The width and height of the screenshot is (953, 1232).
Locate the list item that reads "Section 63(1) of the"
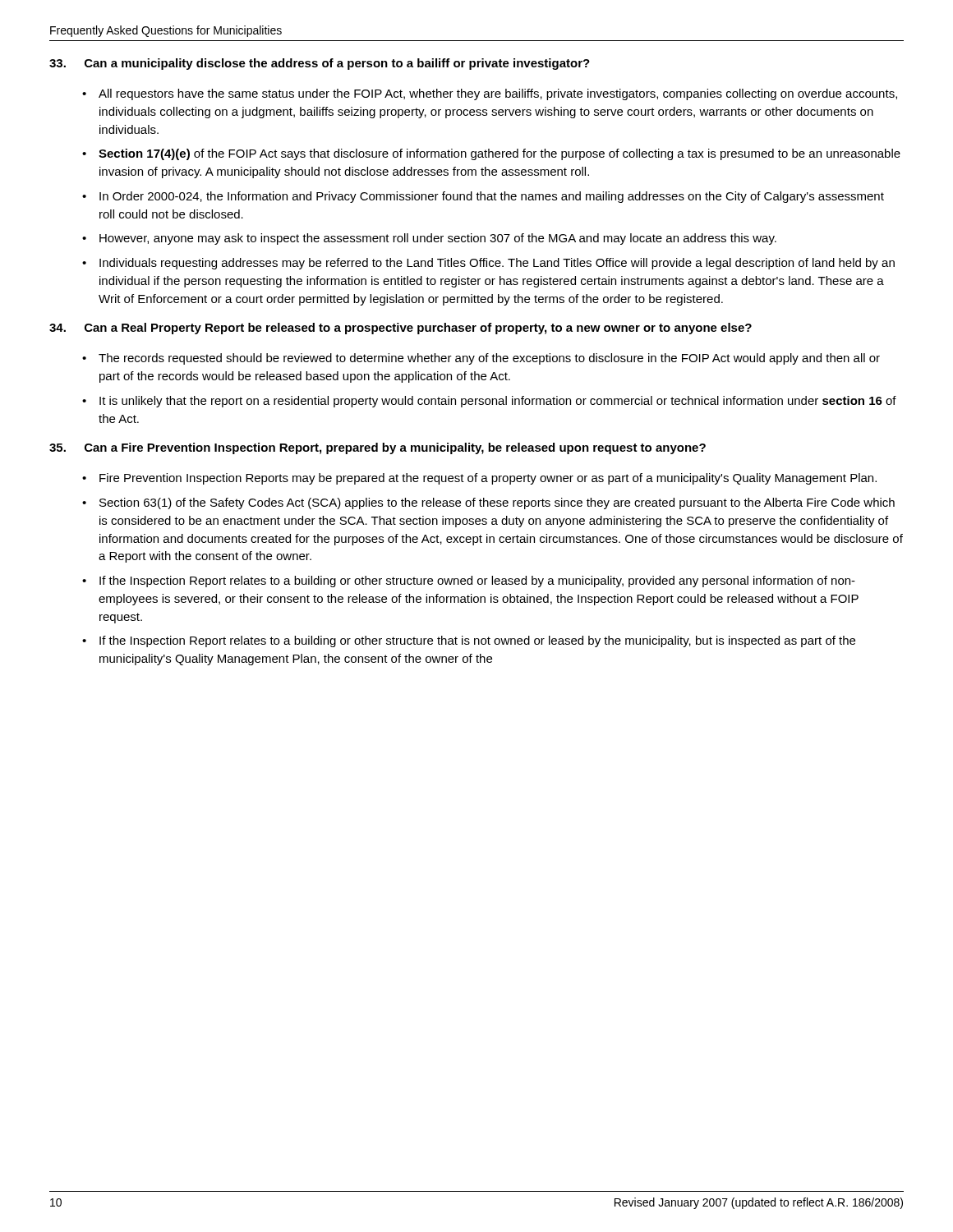(x=501, y=529)
